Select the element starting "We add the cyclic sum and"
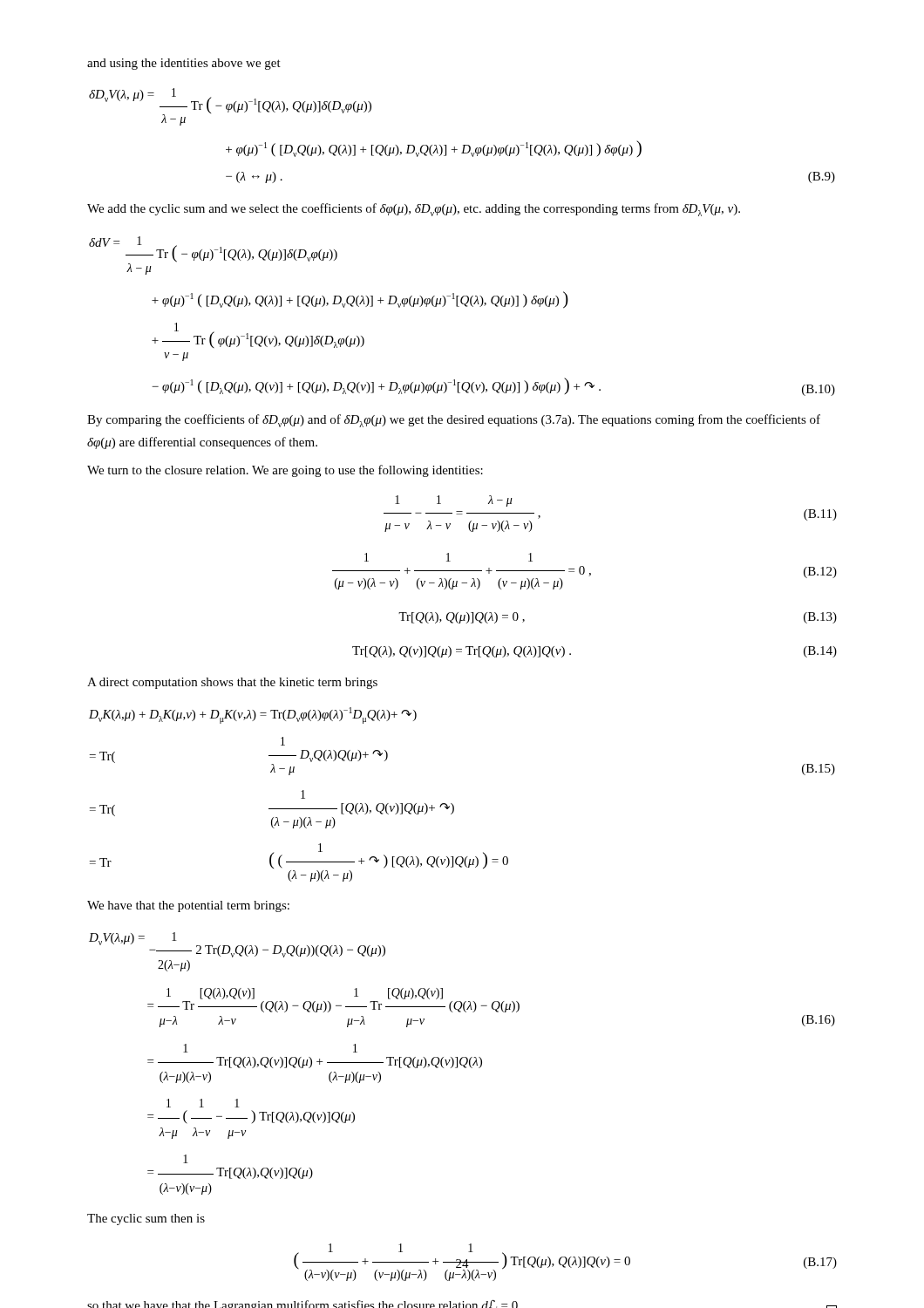The height and width of the screenshot is (1308, 924). coord(414,209)
